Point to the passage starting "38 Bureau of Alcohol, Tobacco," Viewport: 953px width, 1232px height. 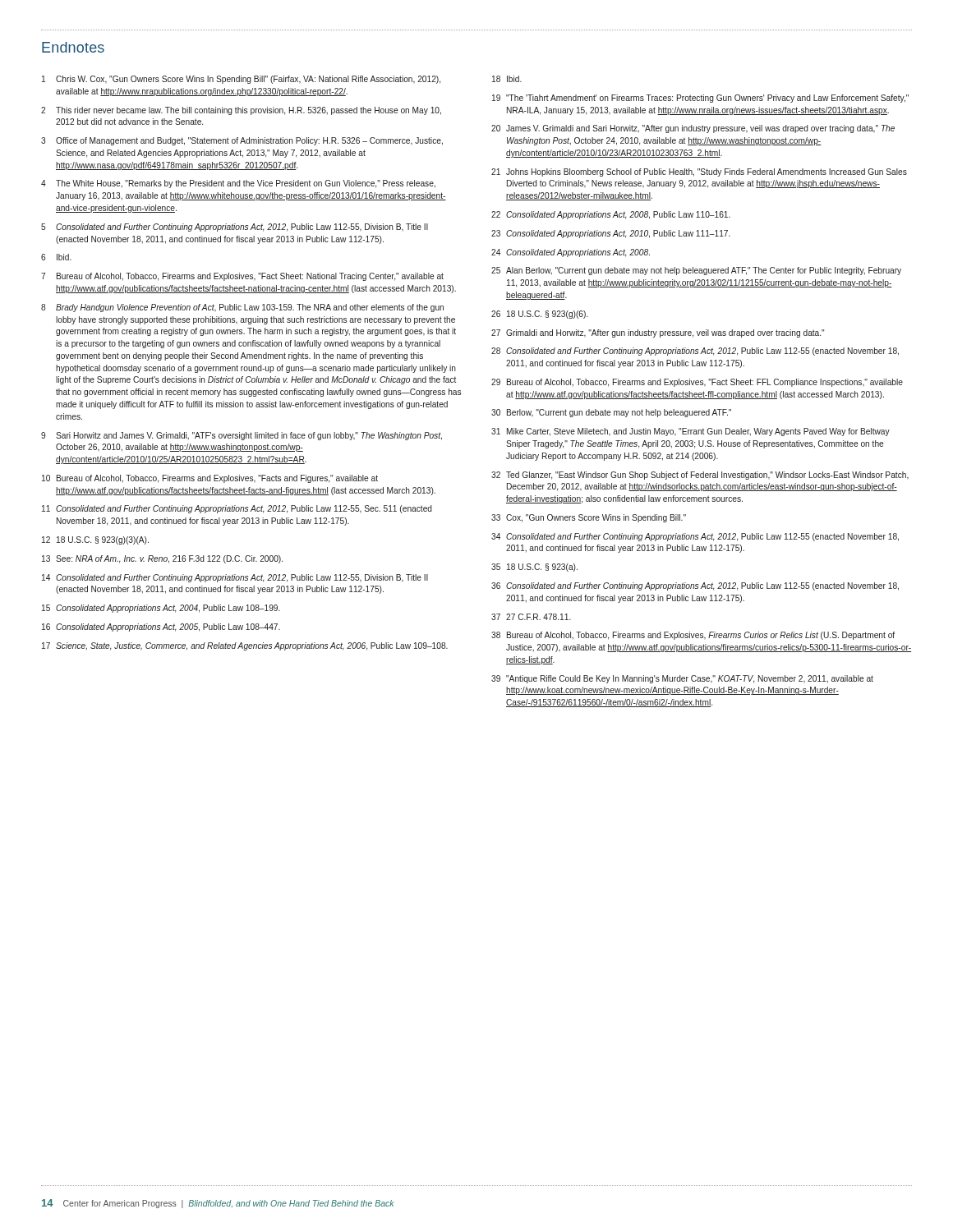click(702, 648)
